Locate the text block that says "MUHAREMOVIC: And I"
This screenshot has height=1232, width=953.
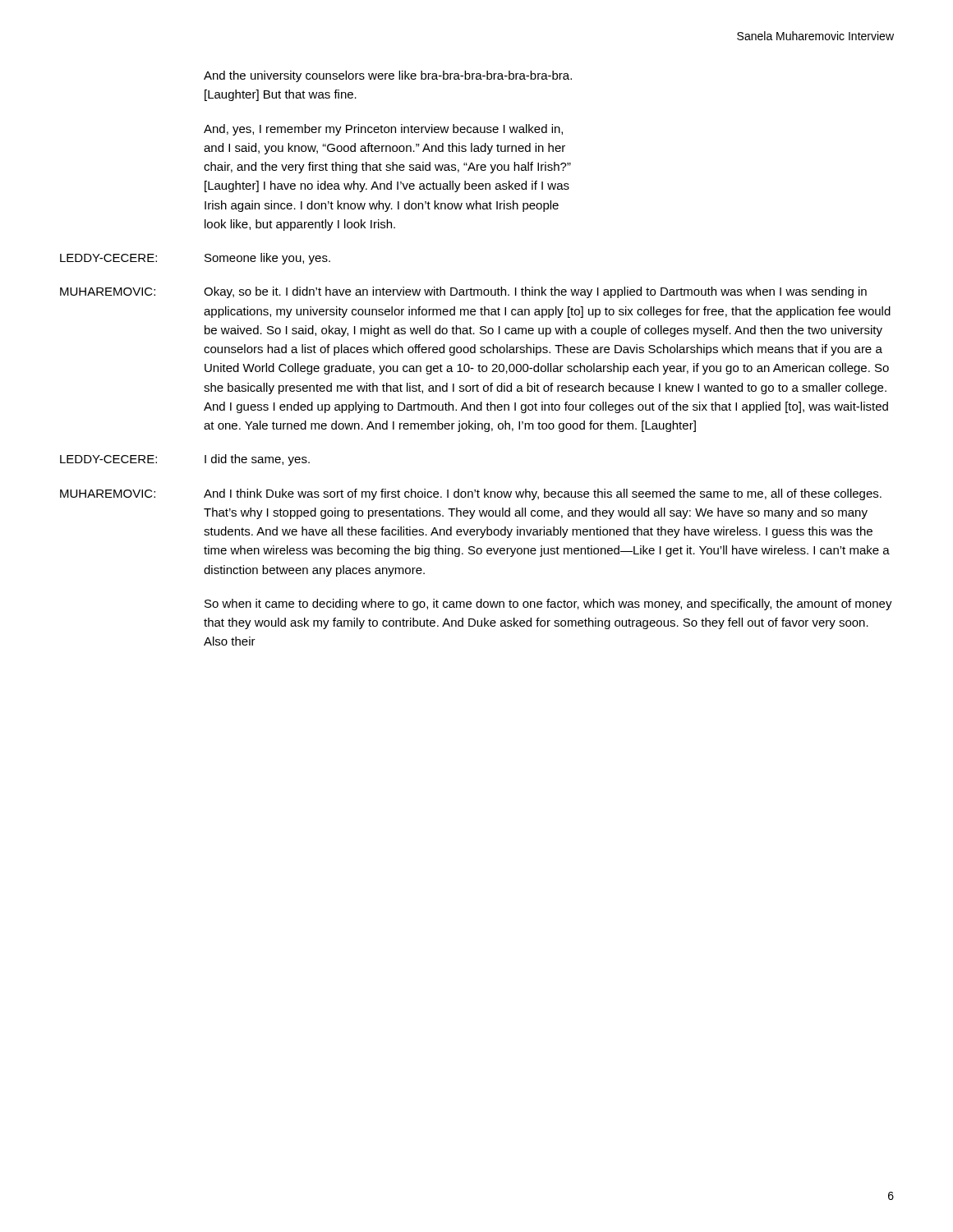(476, 531)
